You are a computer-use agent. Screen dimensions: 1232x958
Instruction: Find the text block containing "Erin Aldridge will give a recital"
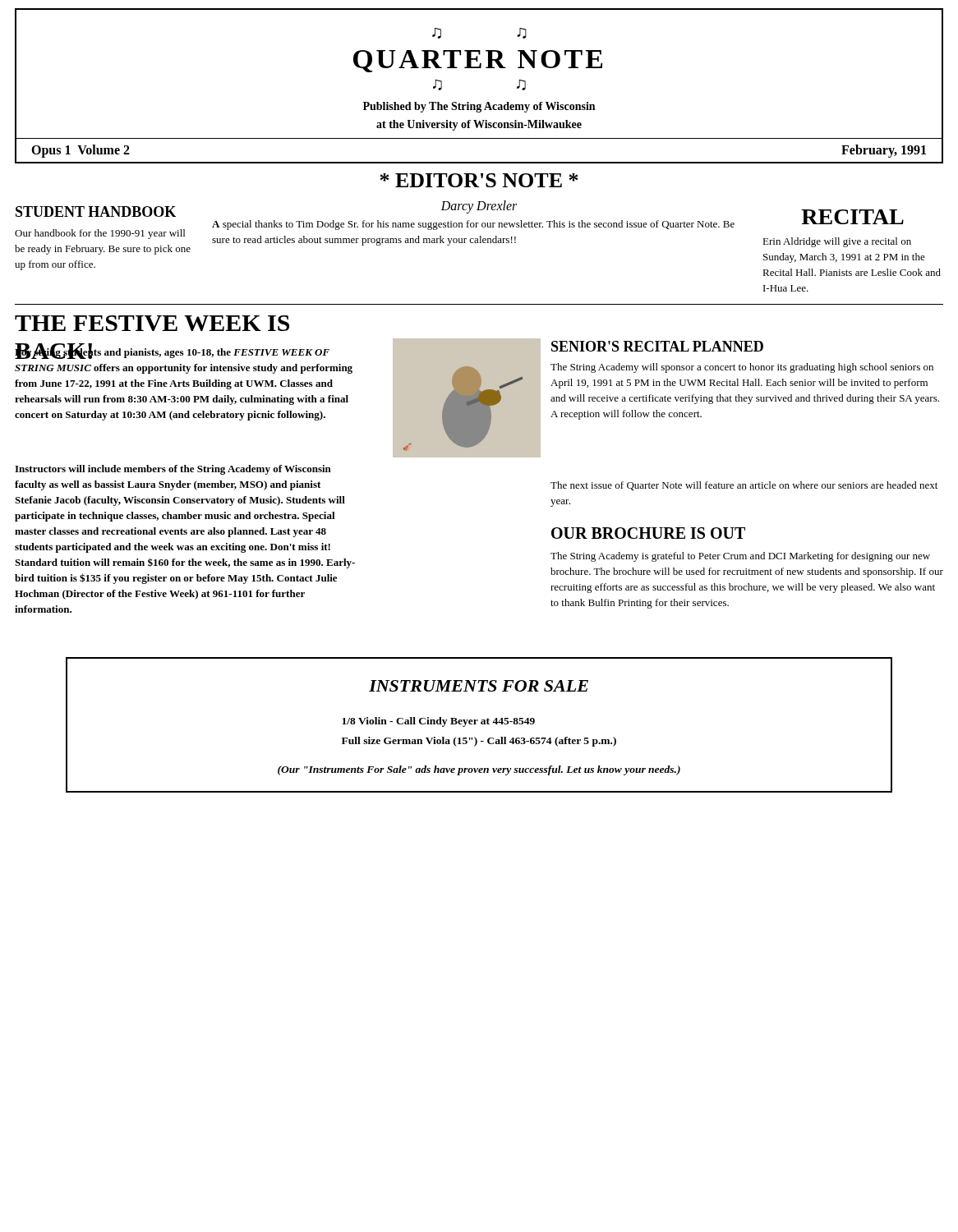(852, 264)
